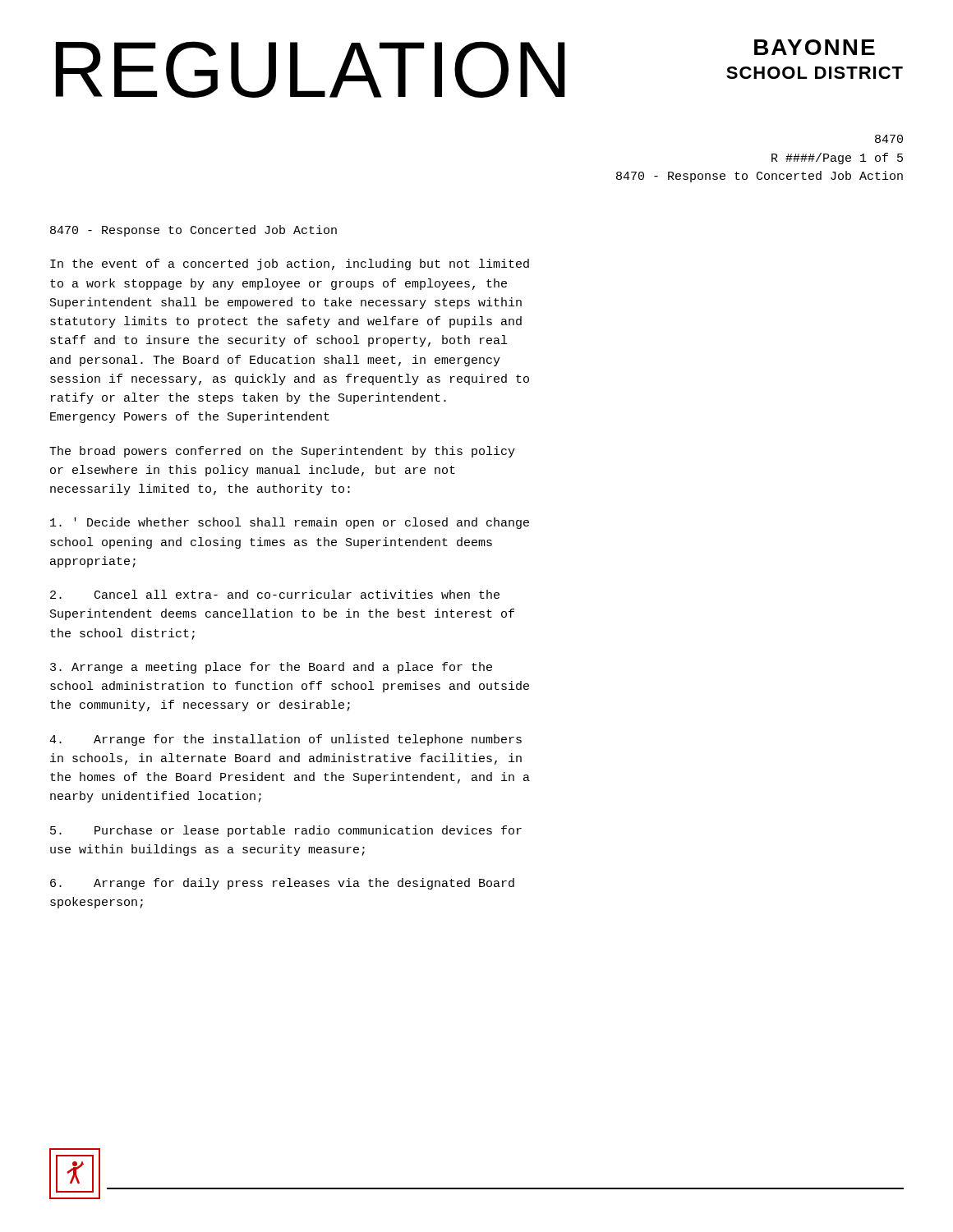Locate the list item with the text "3. Arrange a meeting"

click(290, 687)
